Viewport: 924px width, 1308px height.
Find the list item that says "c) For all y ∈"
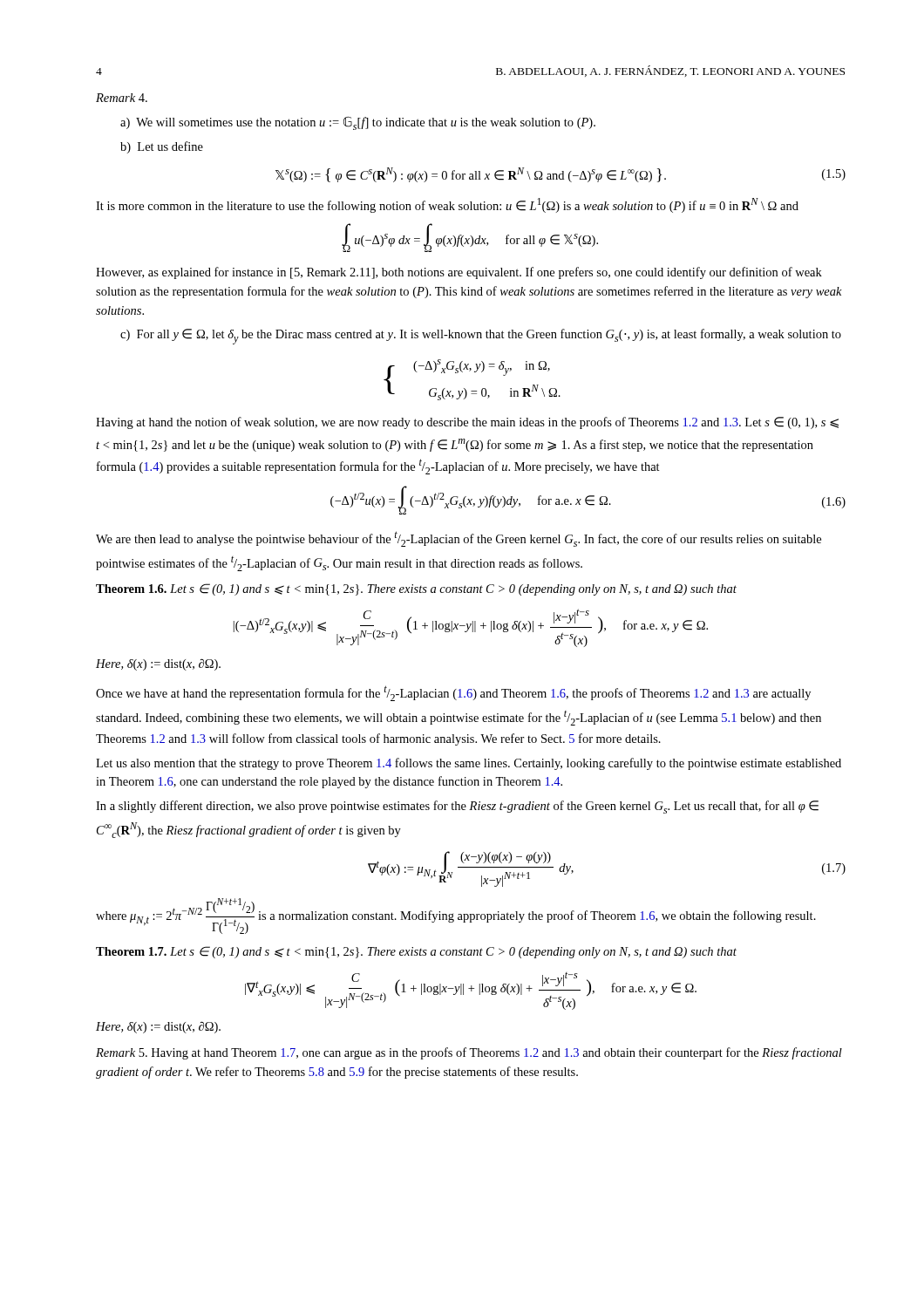481,336
